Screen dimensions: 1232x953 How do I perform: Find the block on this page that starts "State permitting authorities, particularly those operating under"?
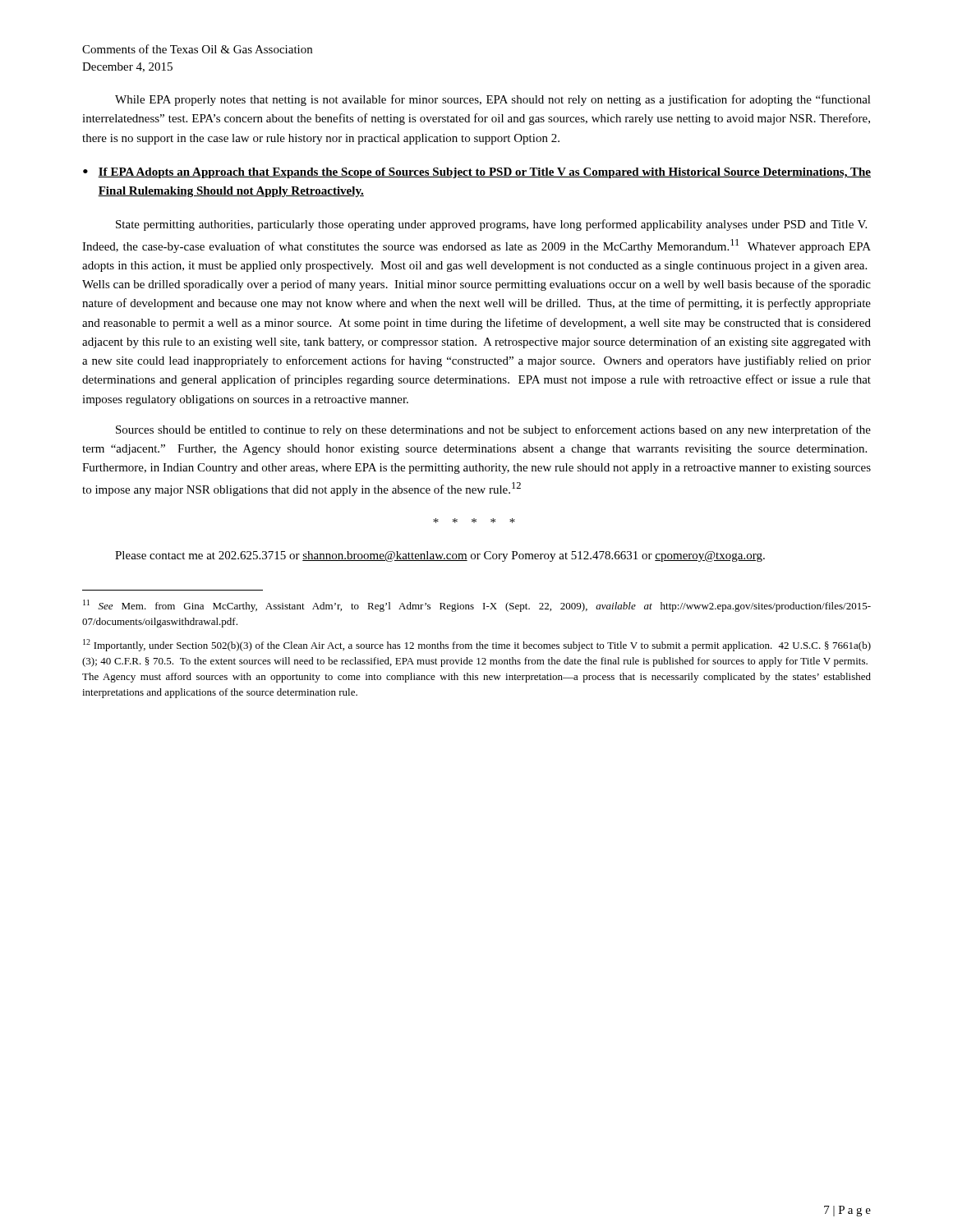[476, 312]
